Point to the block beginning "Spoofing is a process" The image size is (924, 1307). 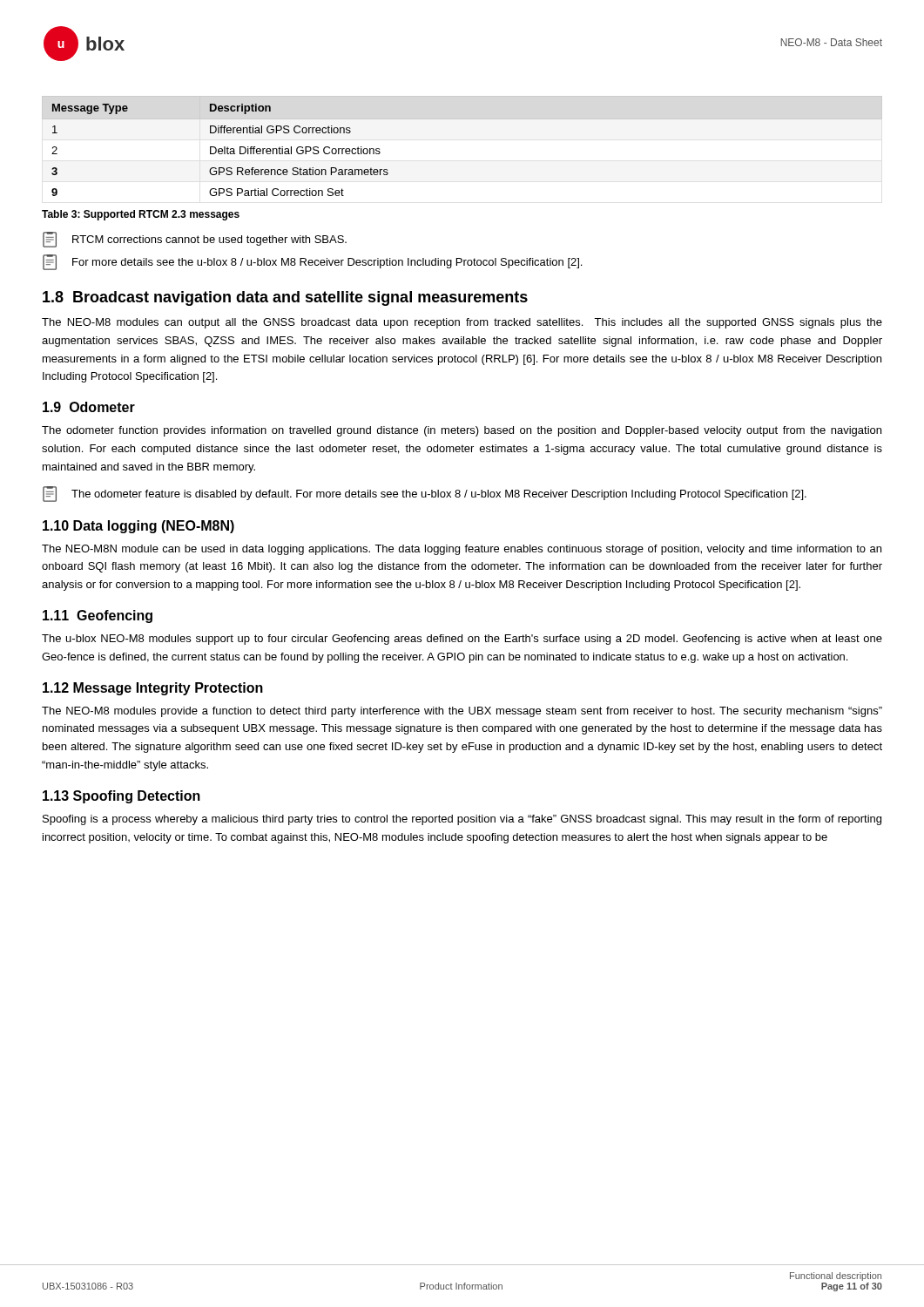tap(462, 827)
